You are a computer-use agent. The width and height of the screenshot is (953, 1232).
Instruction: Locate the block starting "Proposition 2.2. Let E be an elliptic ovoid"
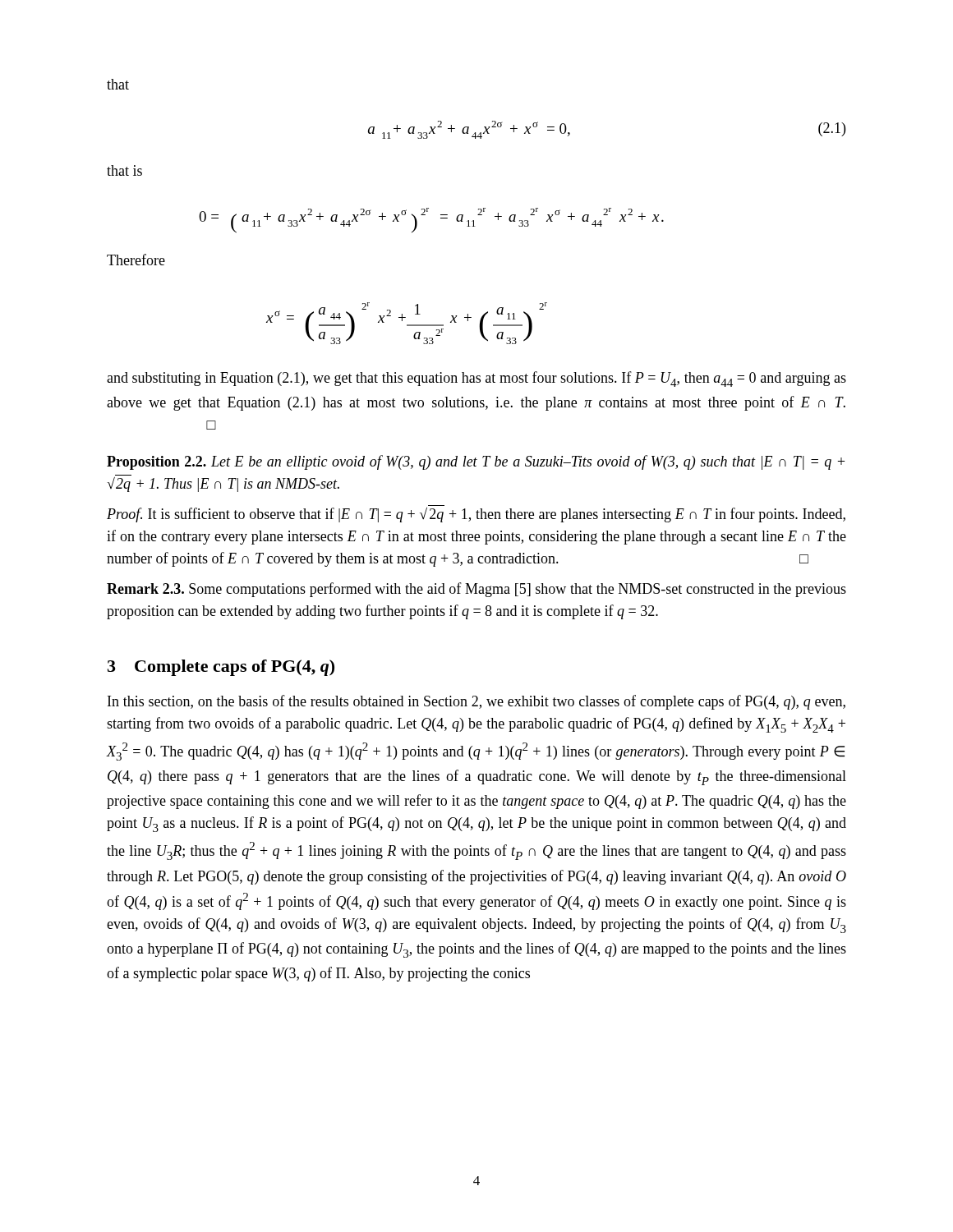pyautogui.click(x=476, y=473)
